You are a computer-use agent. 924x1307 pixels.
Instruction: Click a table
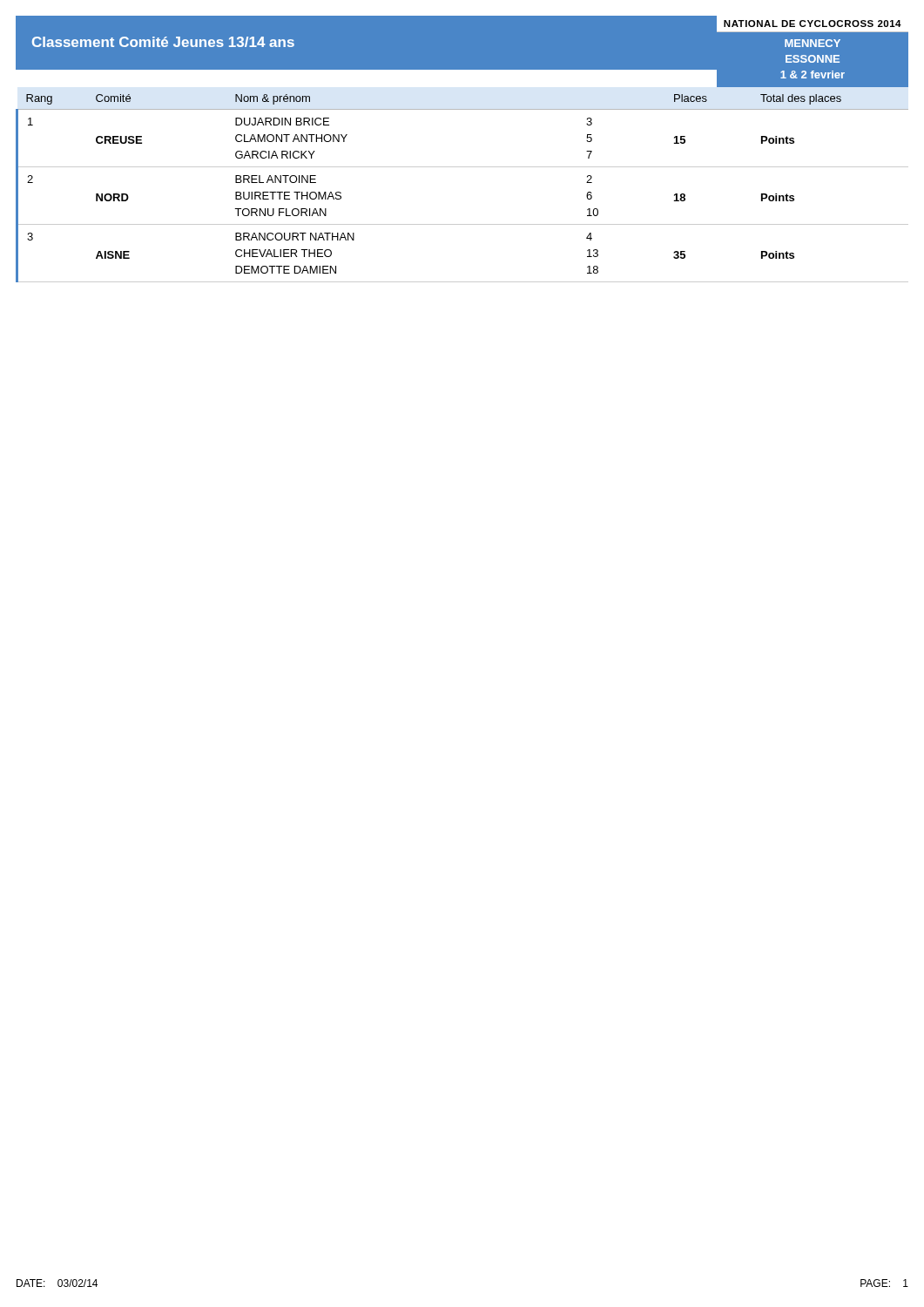pyautogui.click(x=462, y=185)
